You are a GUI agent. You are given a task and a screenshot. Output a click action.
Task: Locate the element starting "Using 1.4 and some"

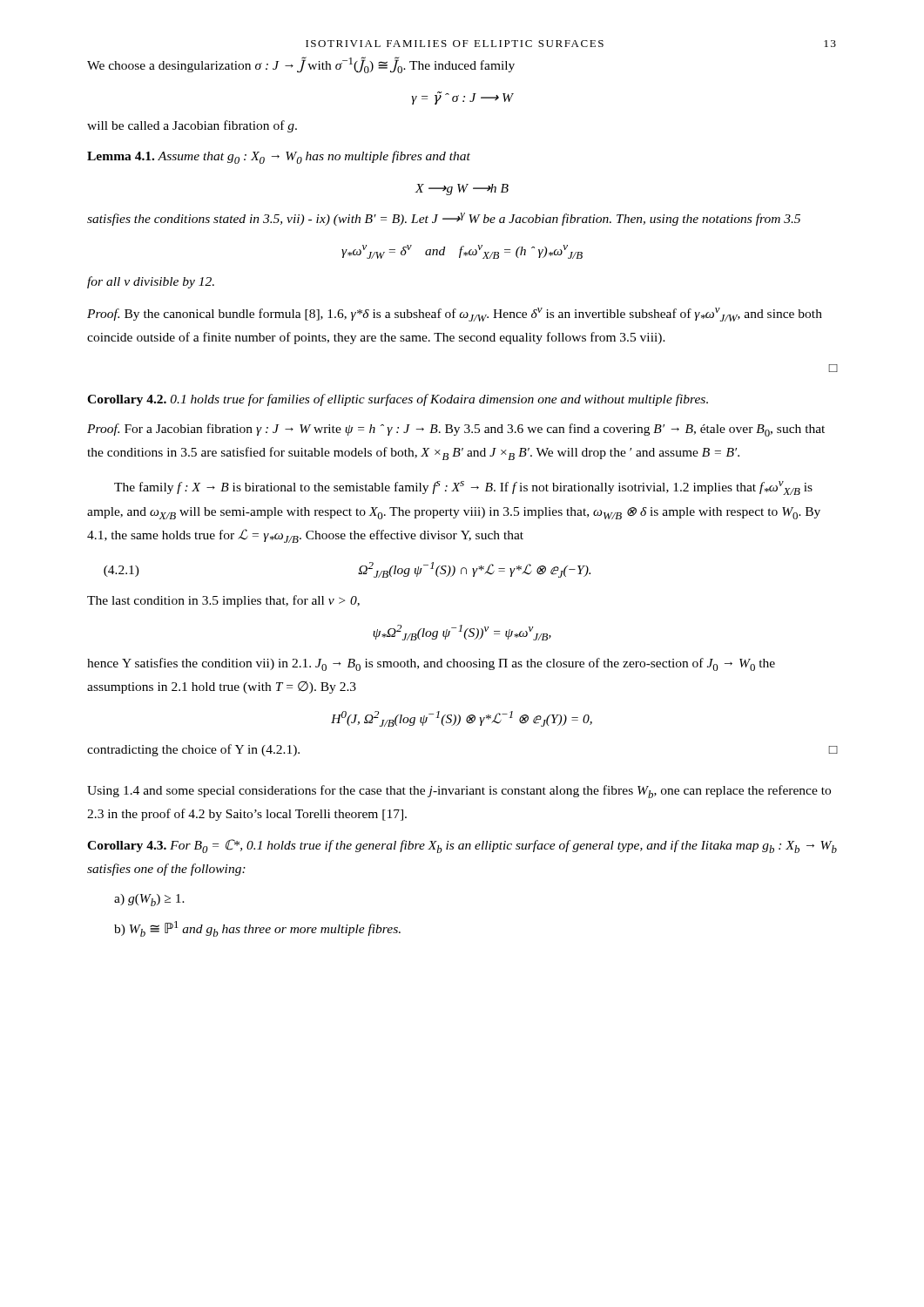coord(462,802)
